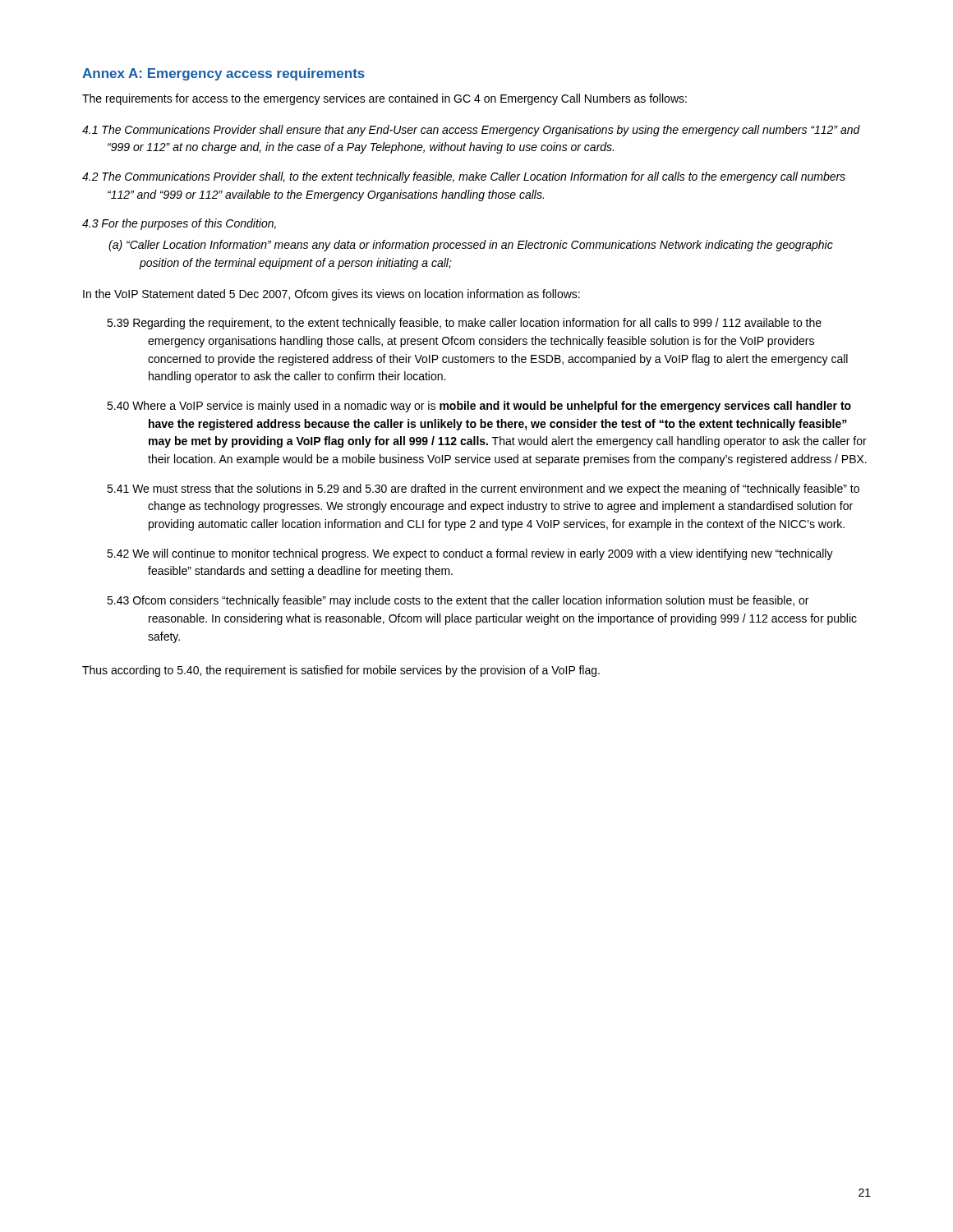Viewport: 953px width, 1232px height.
Task: Locate the text block with the text "41 We must stress that the solutions"
Action: [483, 506]
